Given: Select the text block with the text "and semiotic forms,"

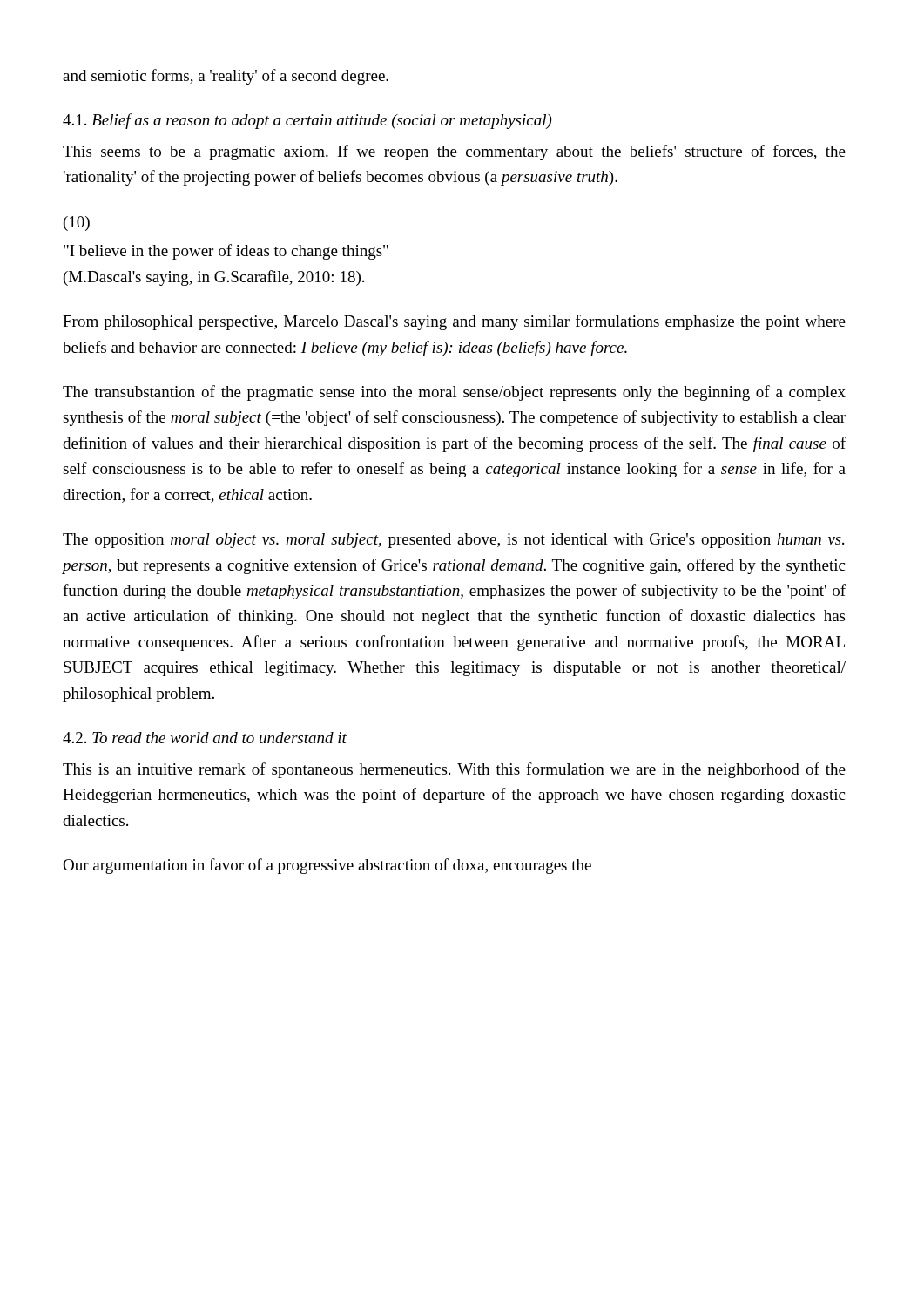Looking at the screenshot, I should [226, 77].
